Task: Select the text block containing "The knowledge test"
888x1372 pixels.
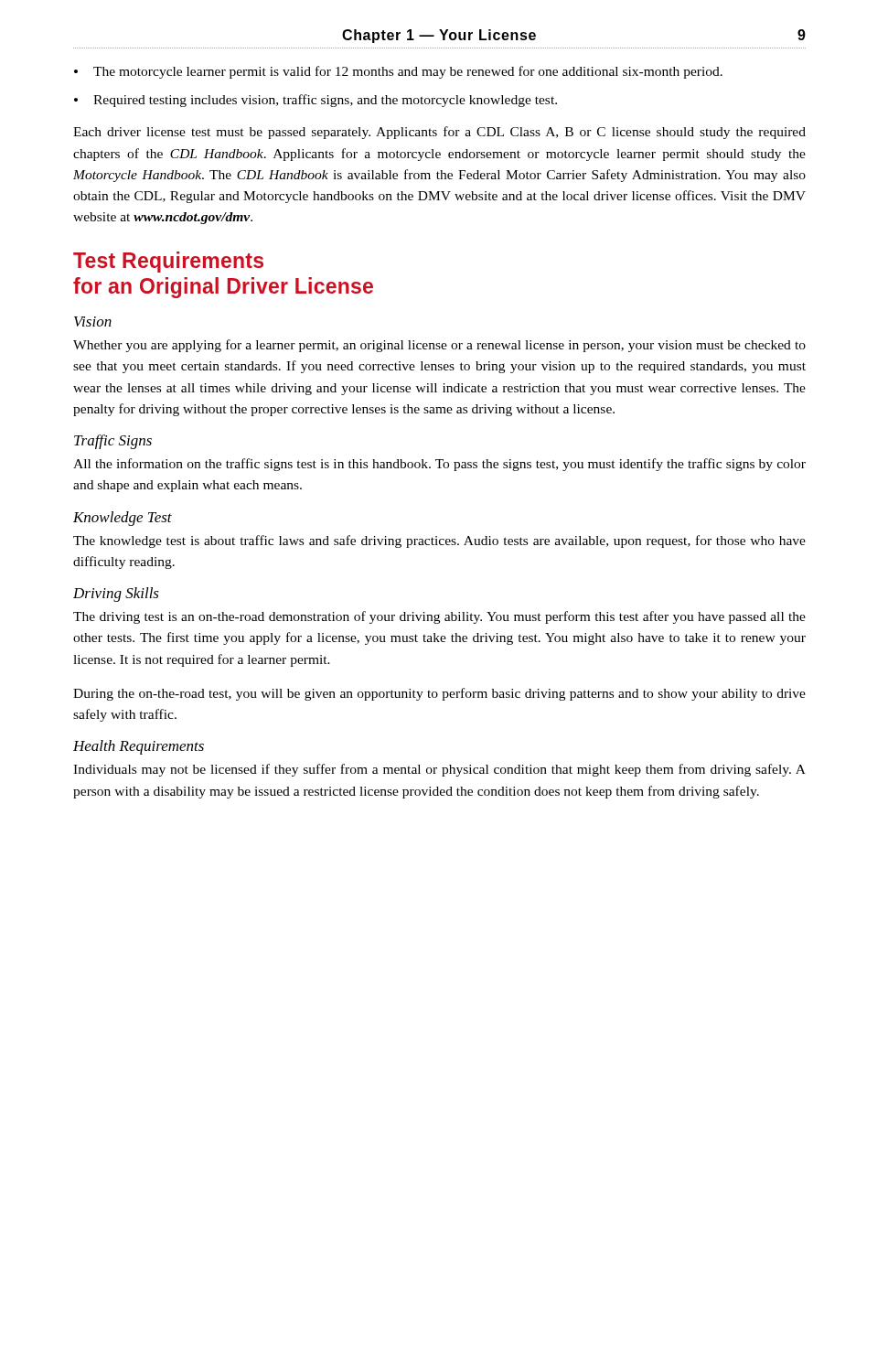Action: coord(439,550)
